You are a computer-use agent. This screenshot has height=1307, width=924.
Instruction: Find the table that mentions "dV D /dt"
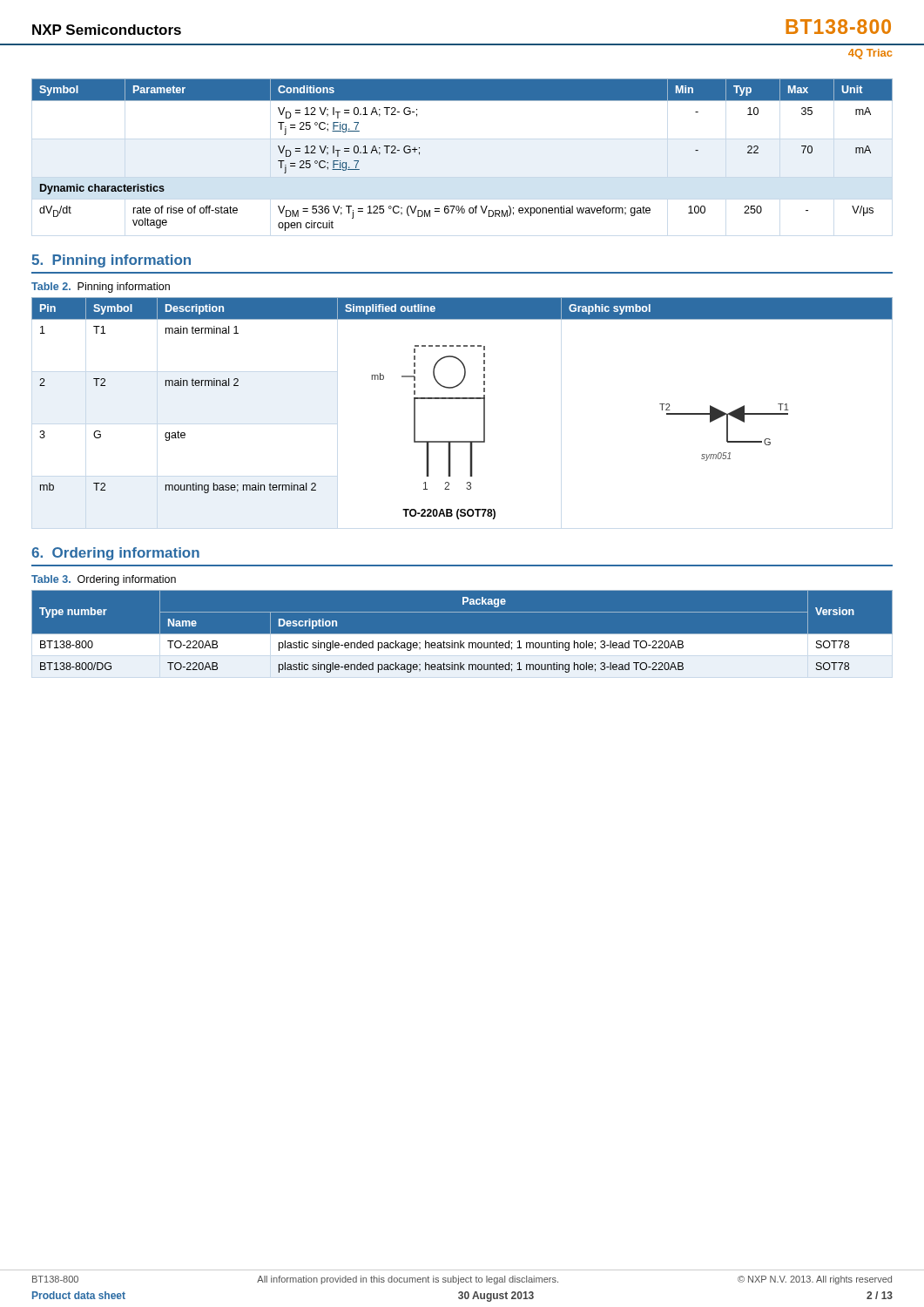click(x=462, y=157)
